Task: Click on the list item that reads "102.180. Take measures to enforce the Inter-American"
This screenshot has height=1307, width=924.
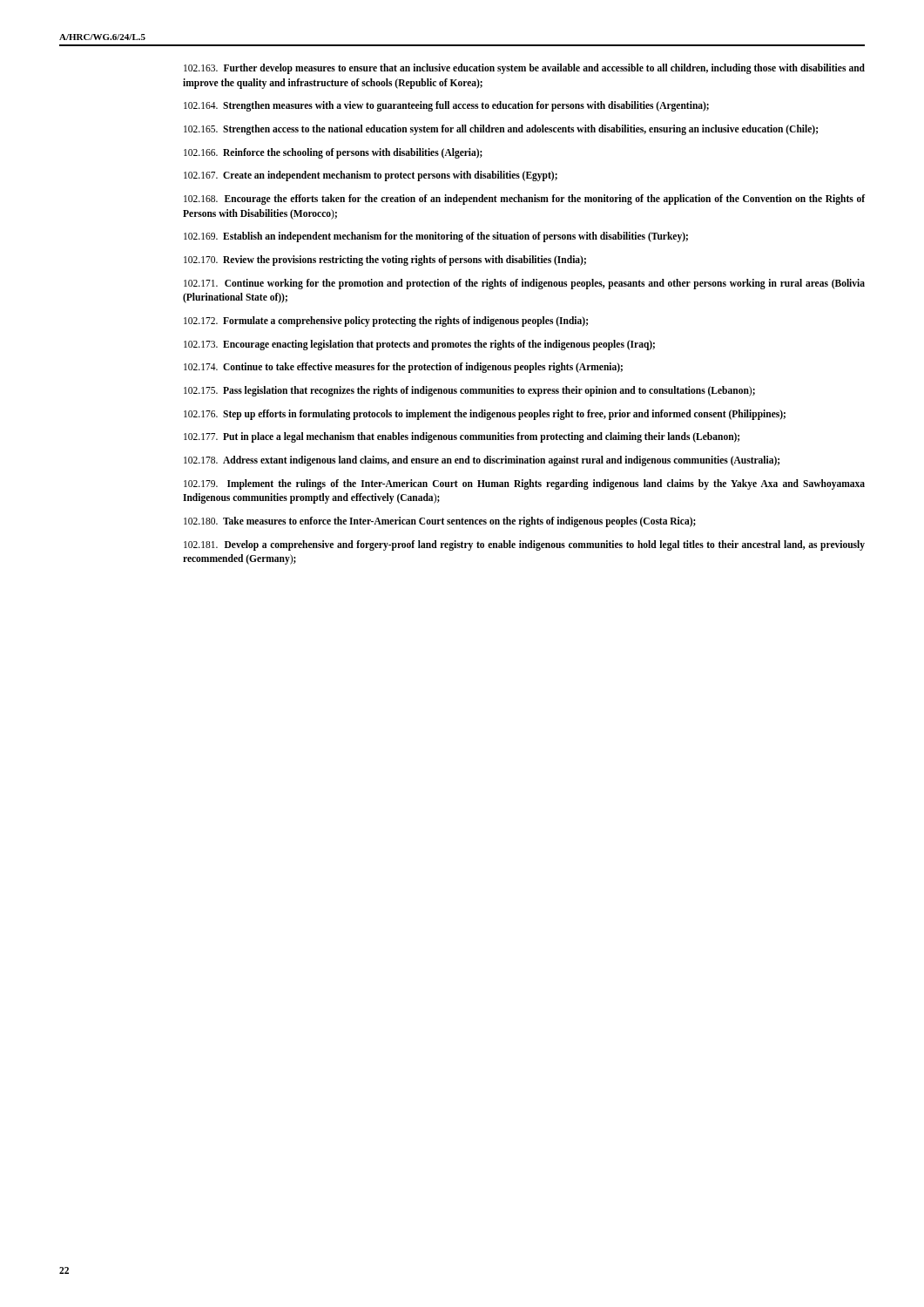Action: (x=440, y=521)
